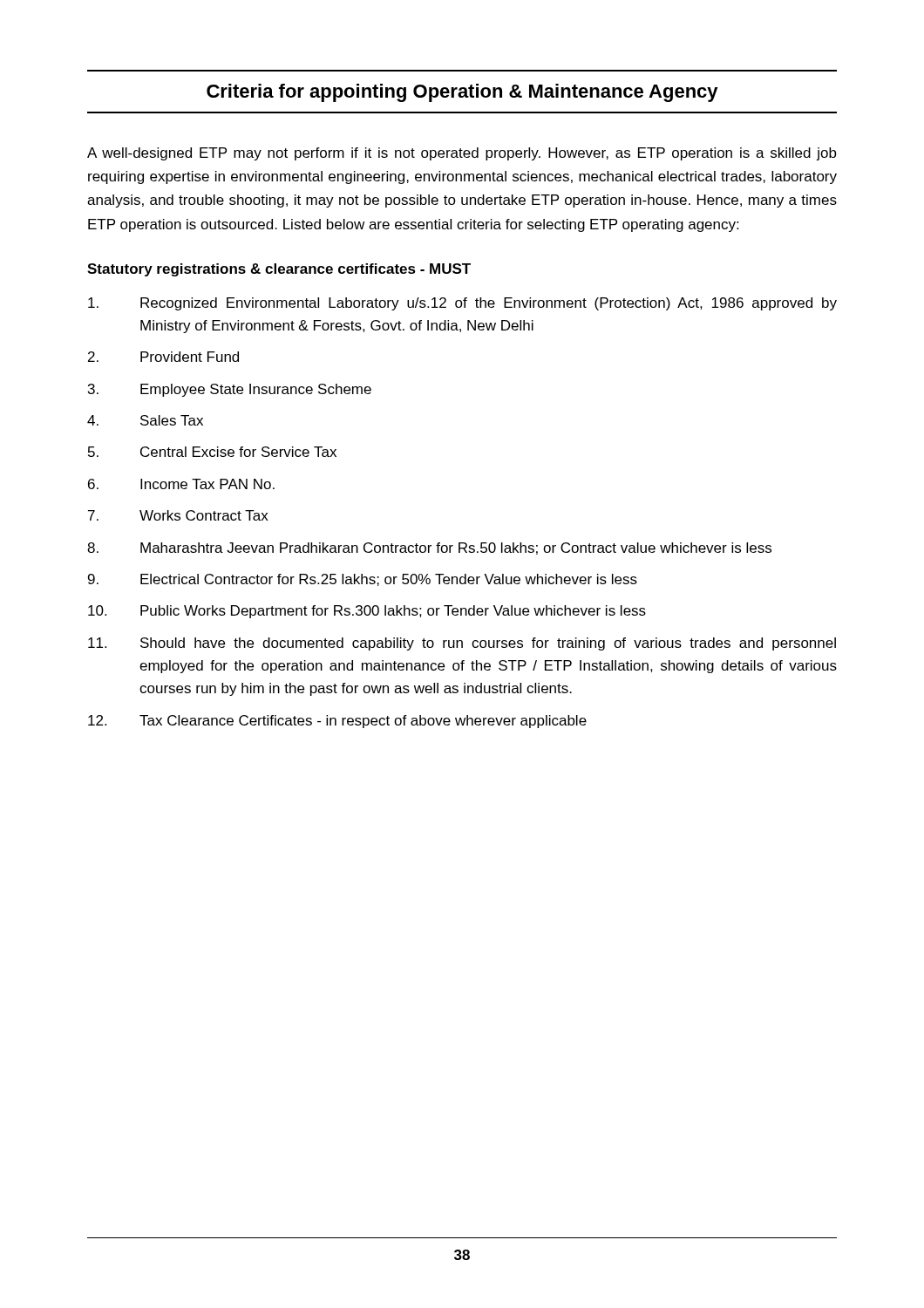924x1308 pixels.
Task: Where does it say "Statutory registrations & clearance certificates - MUST"?
Action: click(x=279, y=269)
